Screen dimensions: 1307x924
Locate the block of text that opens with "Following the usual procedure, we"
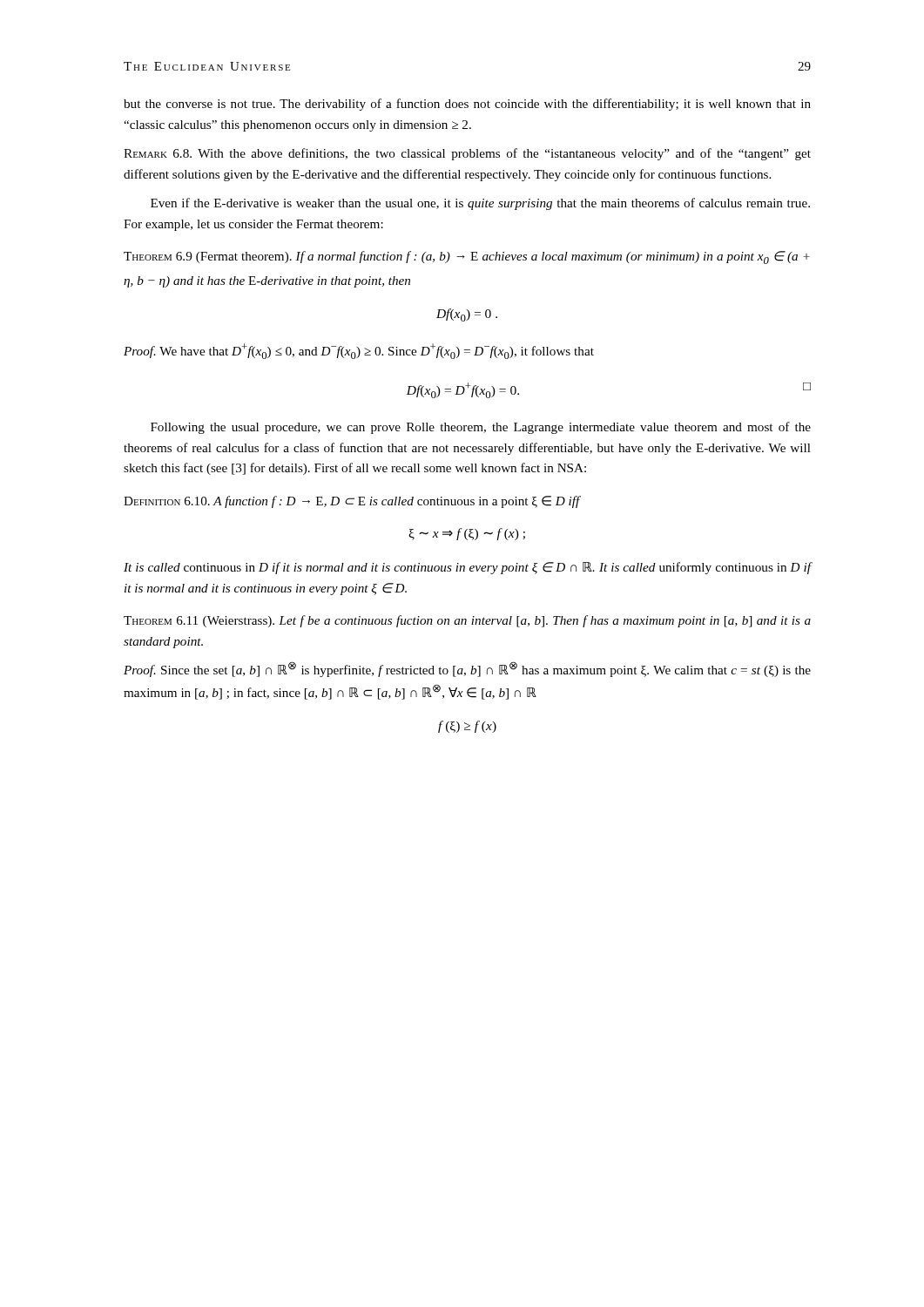point(467,447)
